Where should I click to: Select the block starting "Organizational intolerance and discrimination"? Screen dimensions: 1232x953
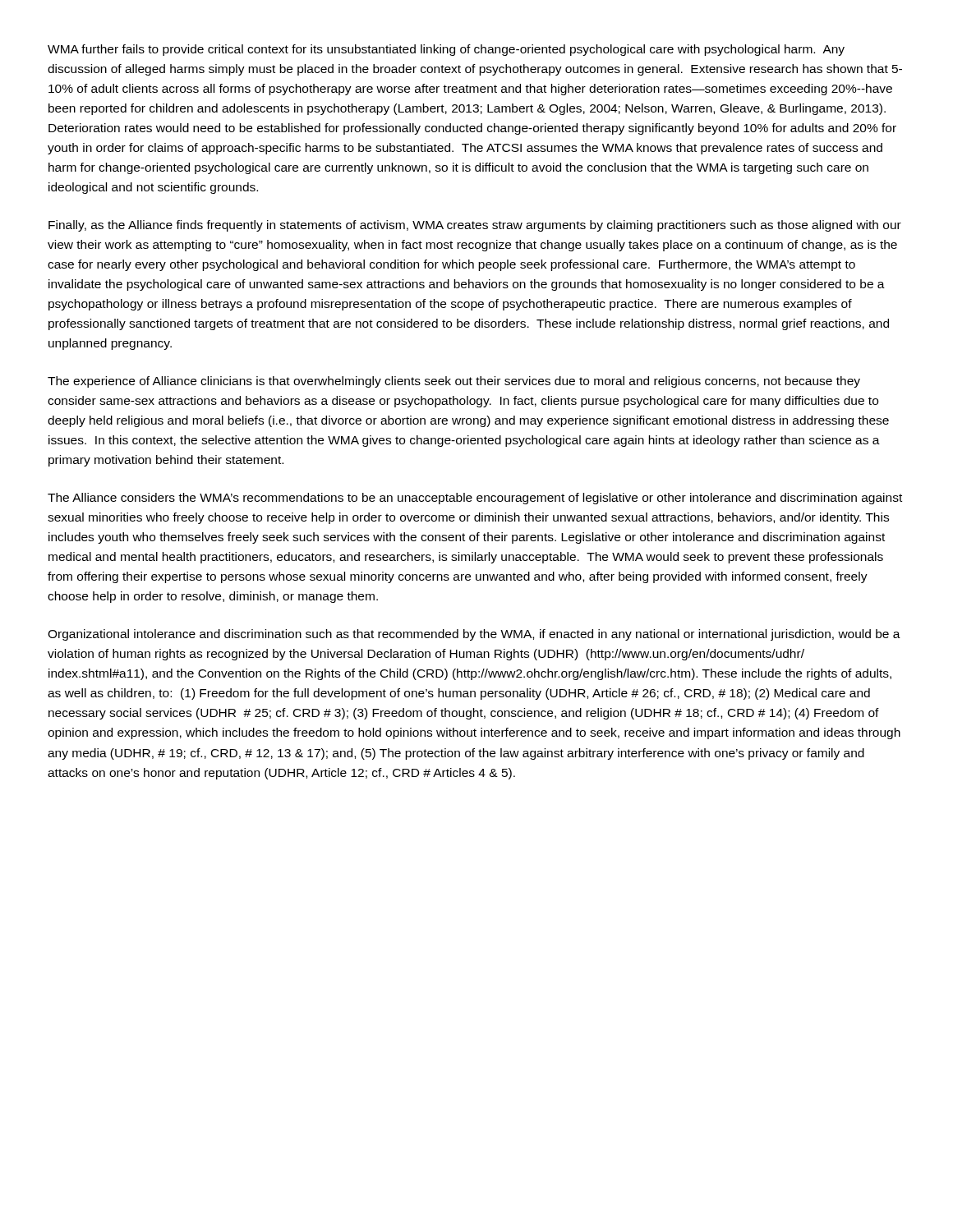click(x=474, y=703)
